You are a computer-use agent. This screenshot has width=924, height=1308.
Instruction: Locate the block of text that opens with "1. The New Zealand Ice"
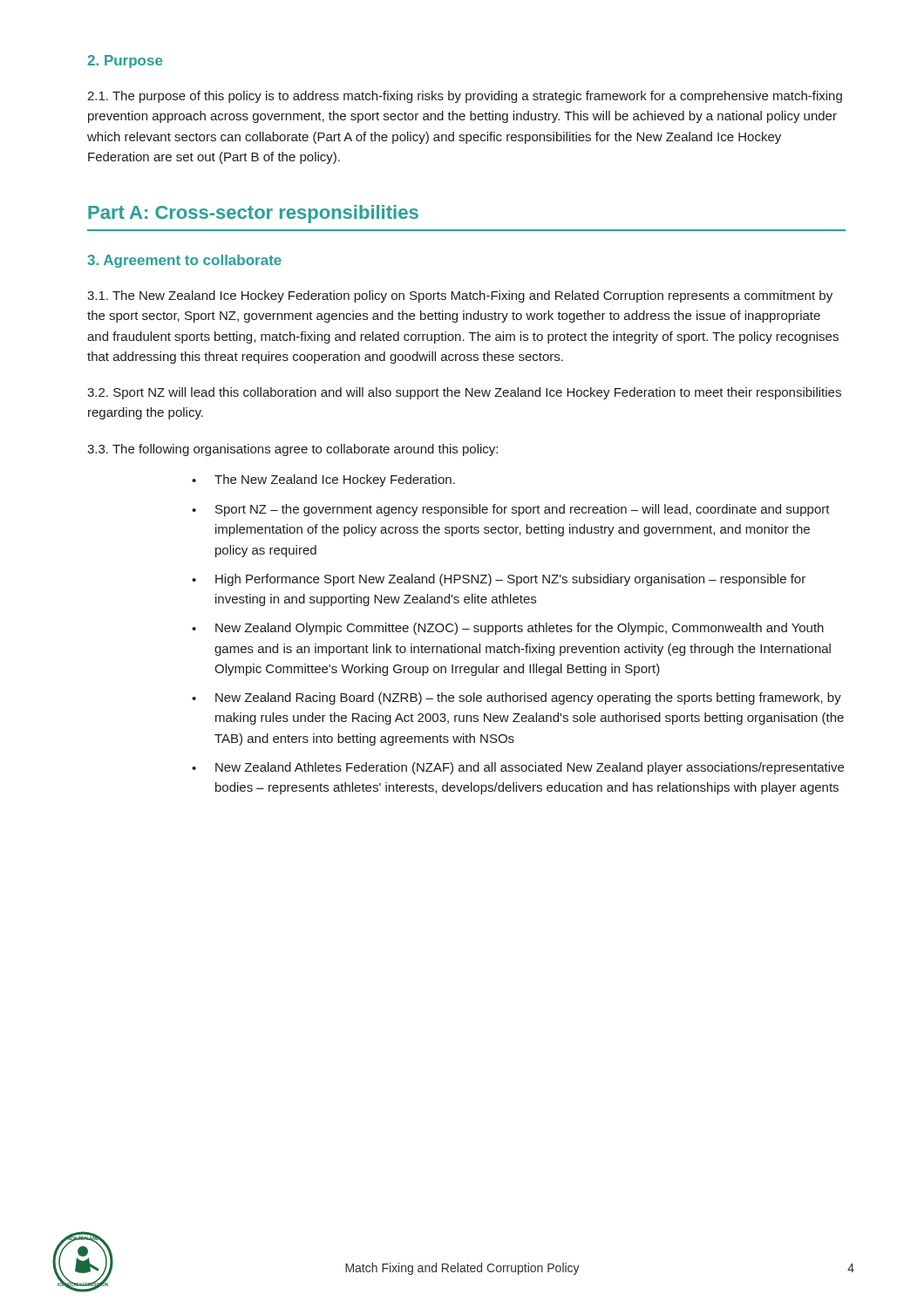[463, 326]
